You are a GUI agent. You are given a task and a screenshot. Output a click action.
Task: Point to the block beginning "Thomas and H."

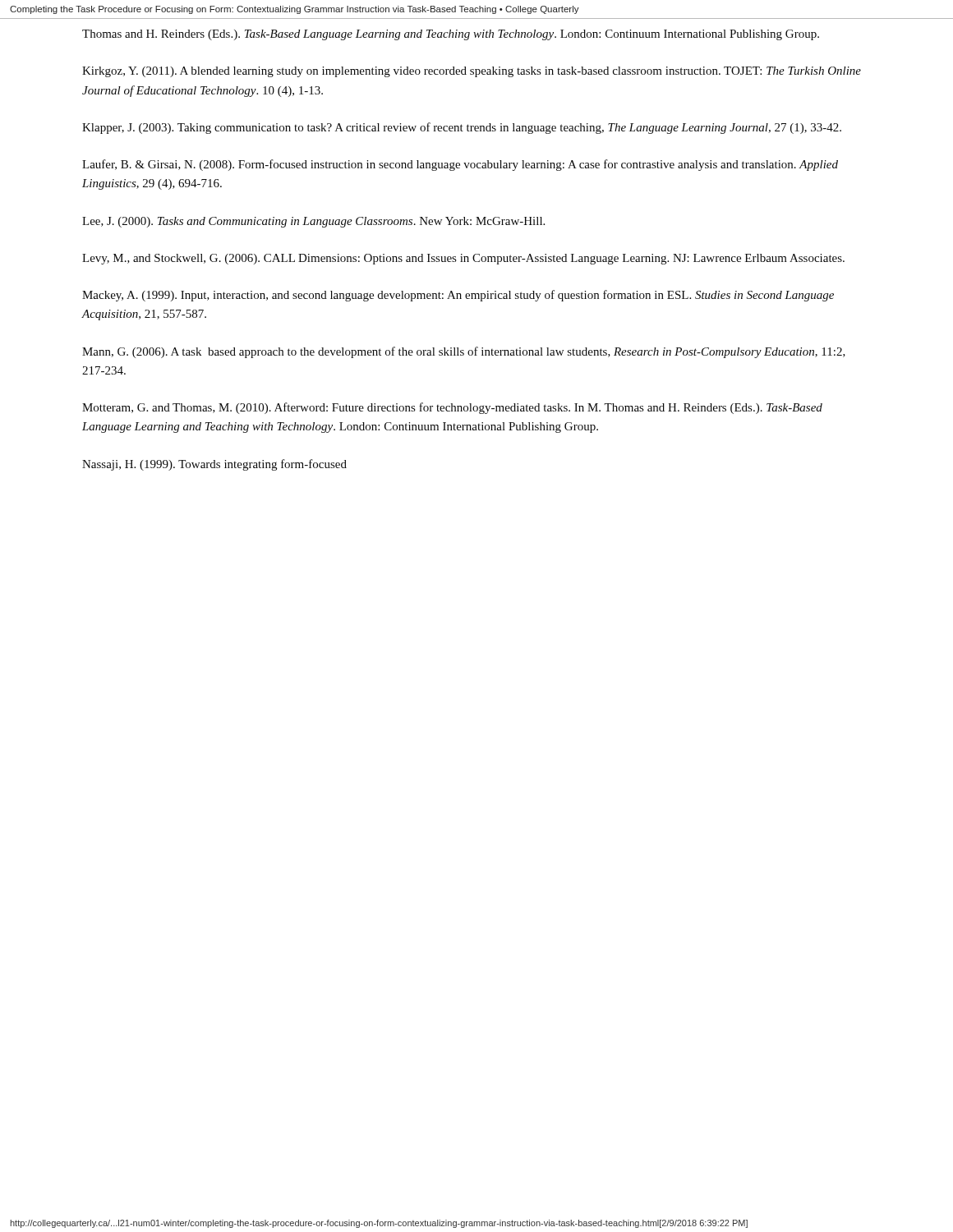[x=451, y=34]
